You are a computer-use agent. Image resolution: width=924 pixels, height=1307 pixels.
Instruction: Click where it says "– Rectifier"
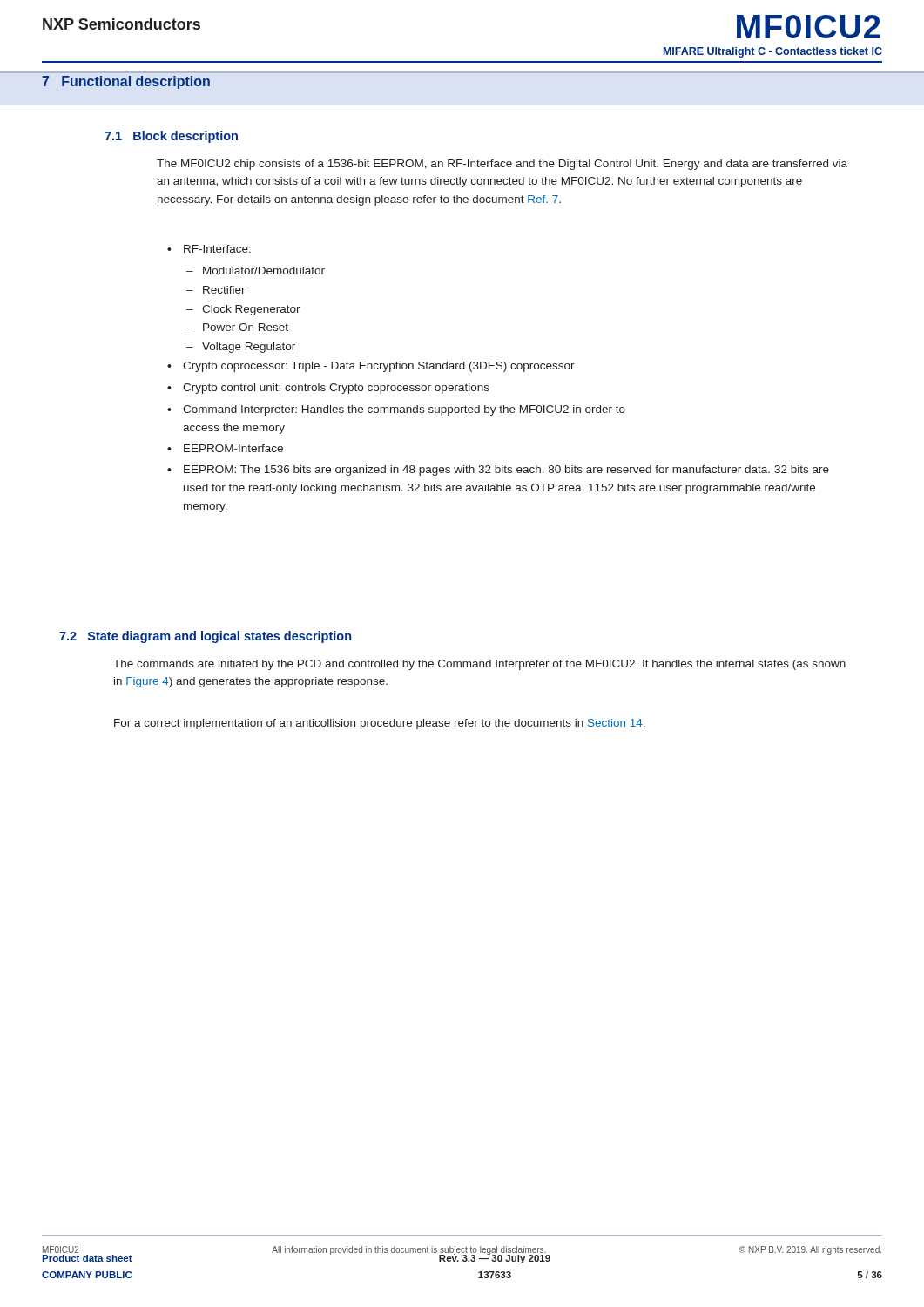point(216,290)
